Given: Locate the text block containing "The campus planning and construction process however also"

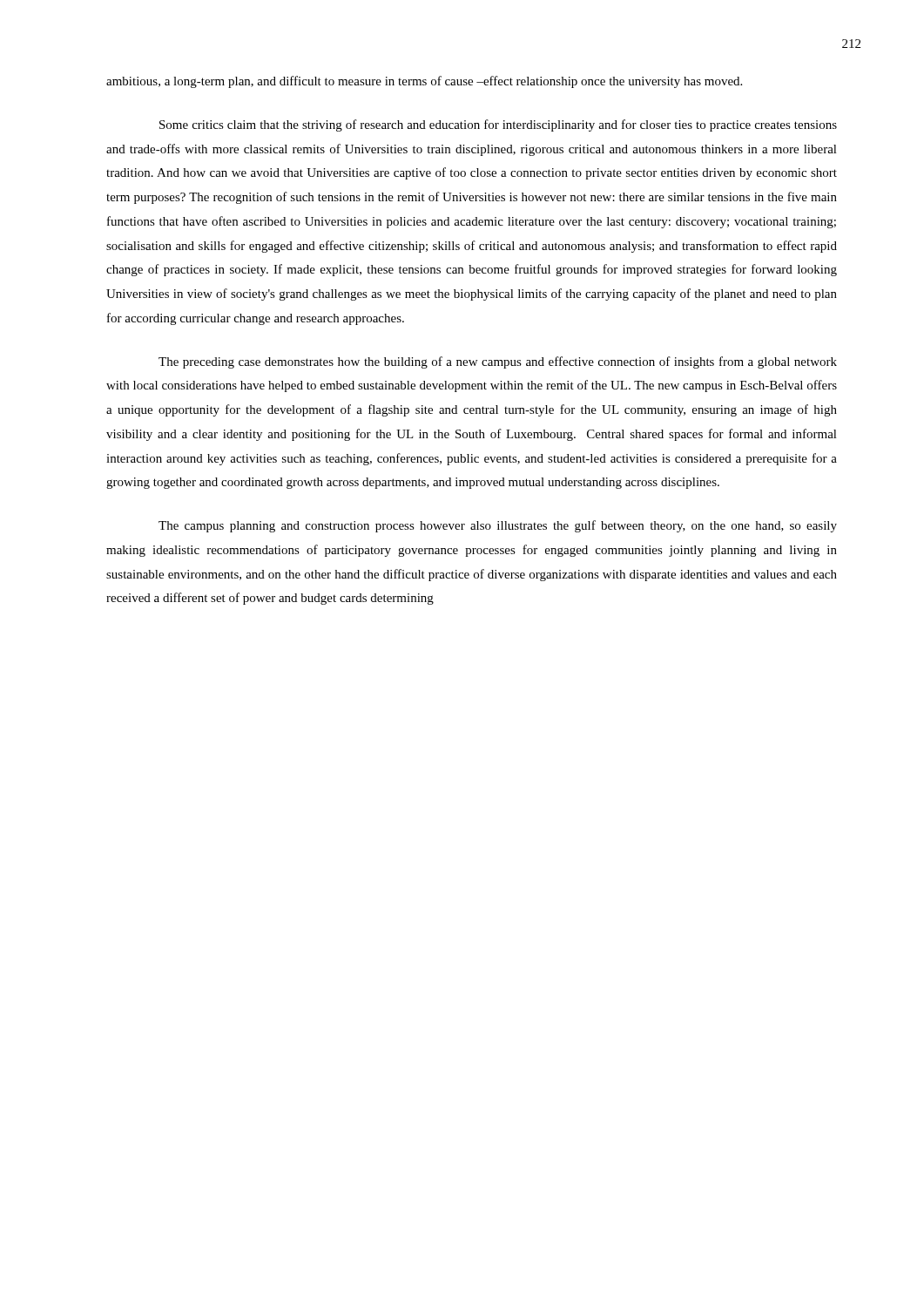Looking at the screenshot, I should pyautogui.click(x=472, y=562).
